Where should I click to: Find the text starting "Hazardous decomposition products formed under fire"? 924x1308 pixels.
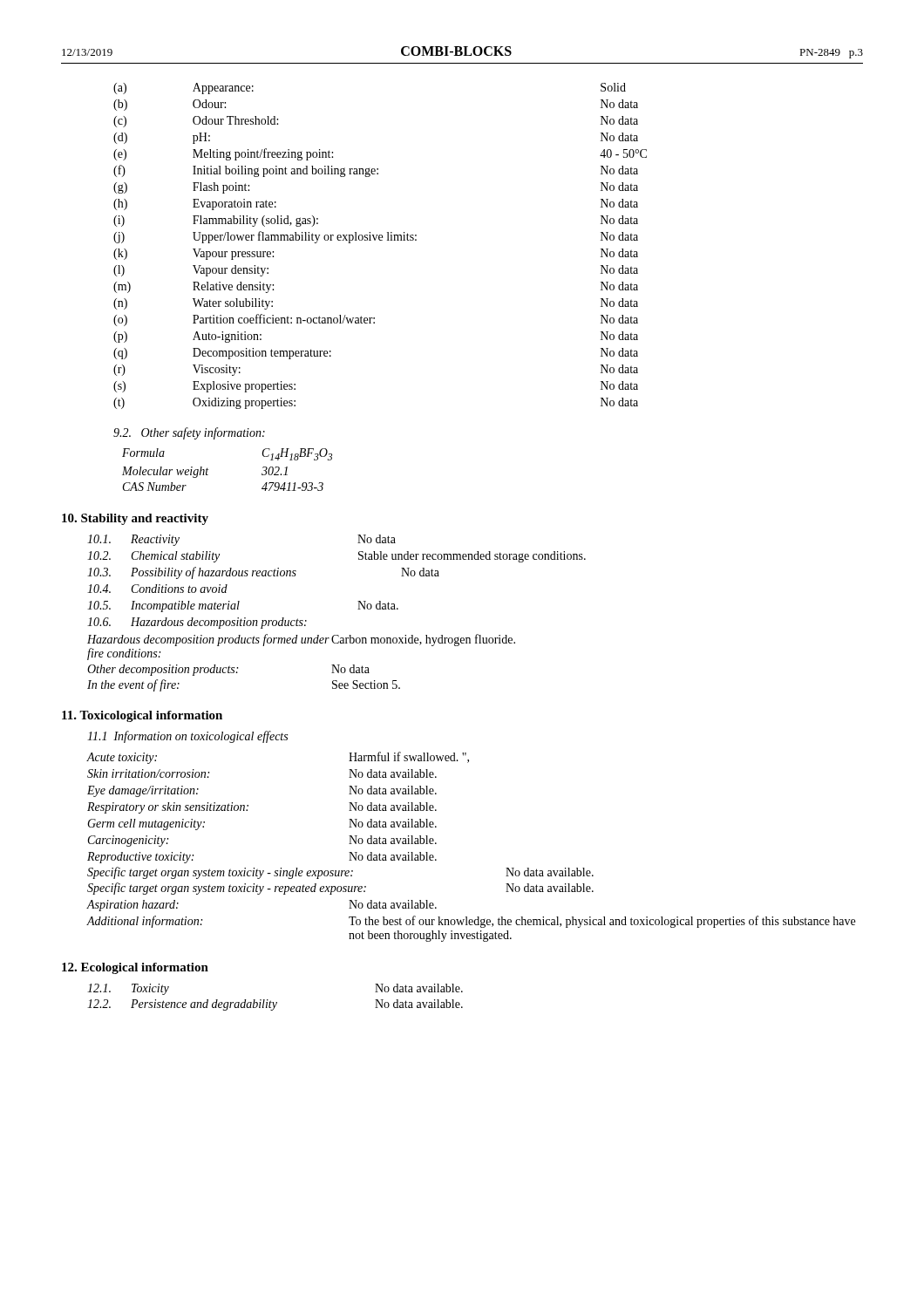coord(301,640)
